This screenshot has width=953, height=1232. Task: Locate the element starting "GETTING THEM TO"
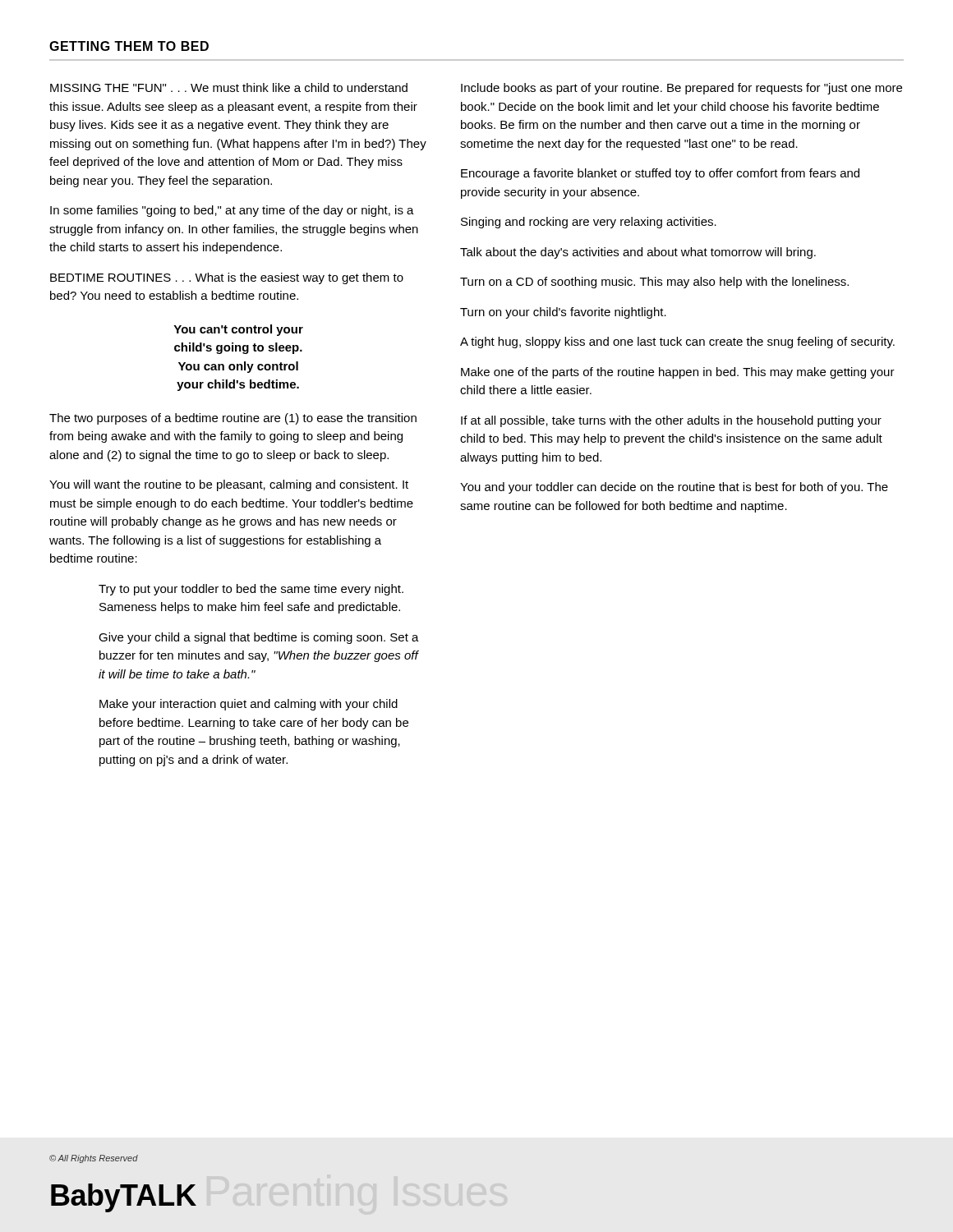coord(476,50)
